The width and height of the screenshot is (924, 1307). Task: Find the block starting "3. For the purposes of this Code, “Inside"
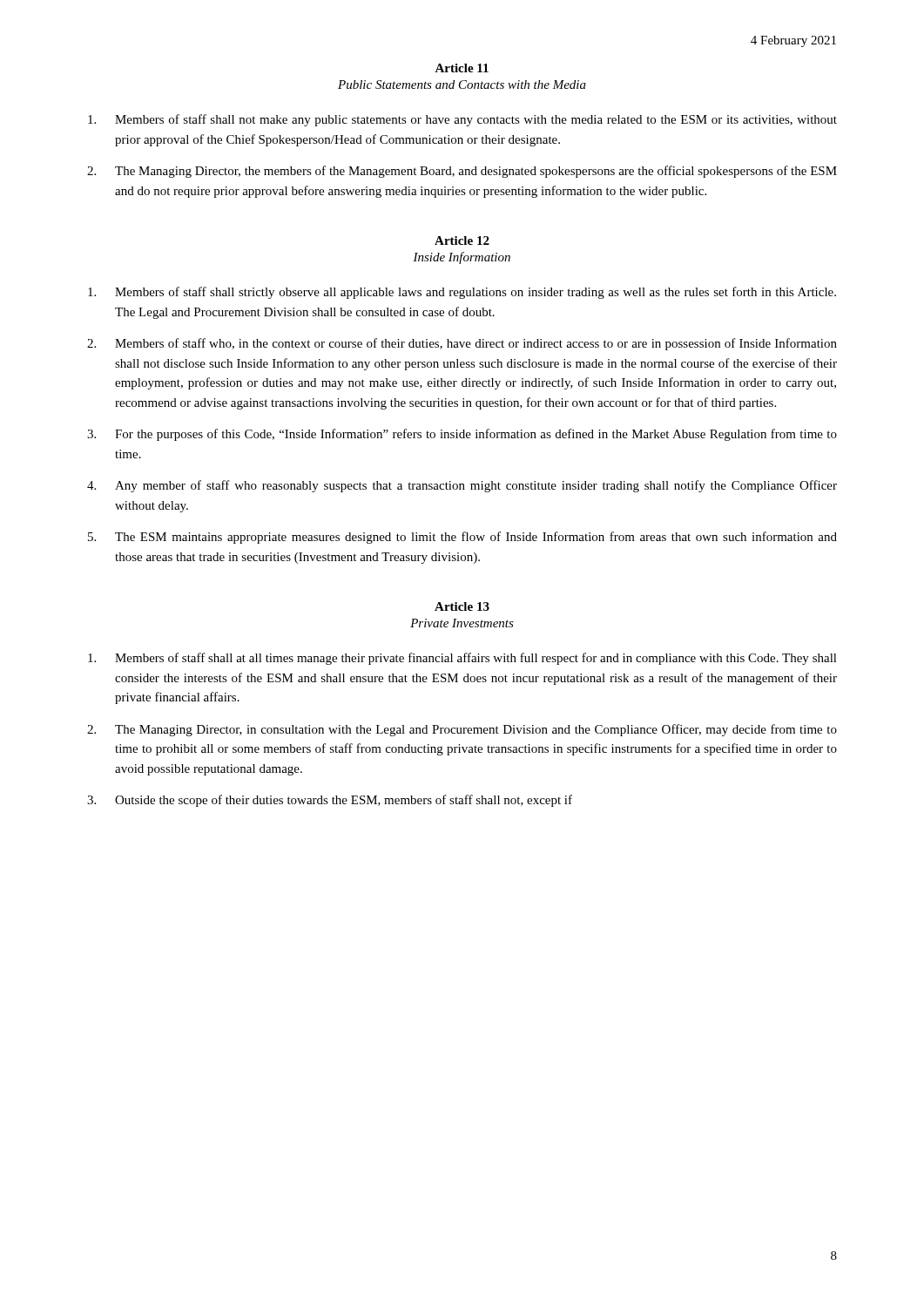[x=462, y=444]
